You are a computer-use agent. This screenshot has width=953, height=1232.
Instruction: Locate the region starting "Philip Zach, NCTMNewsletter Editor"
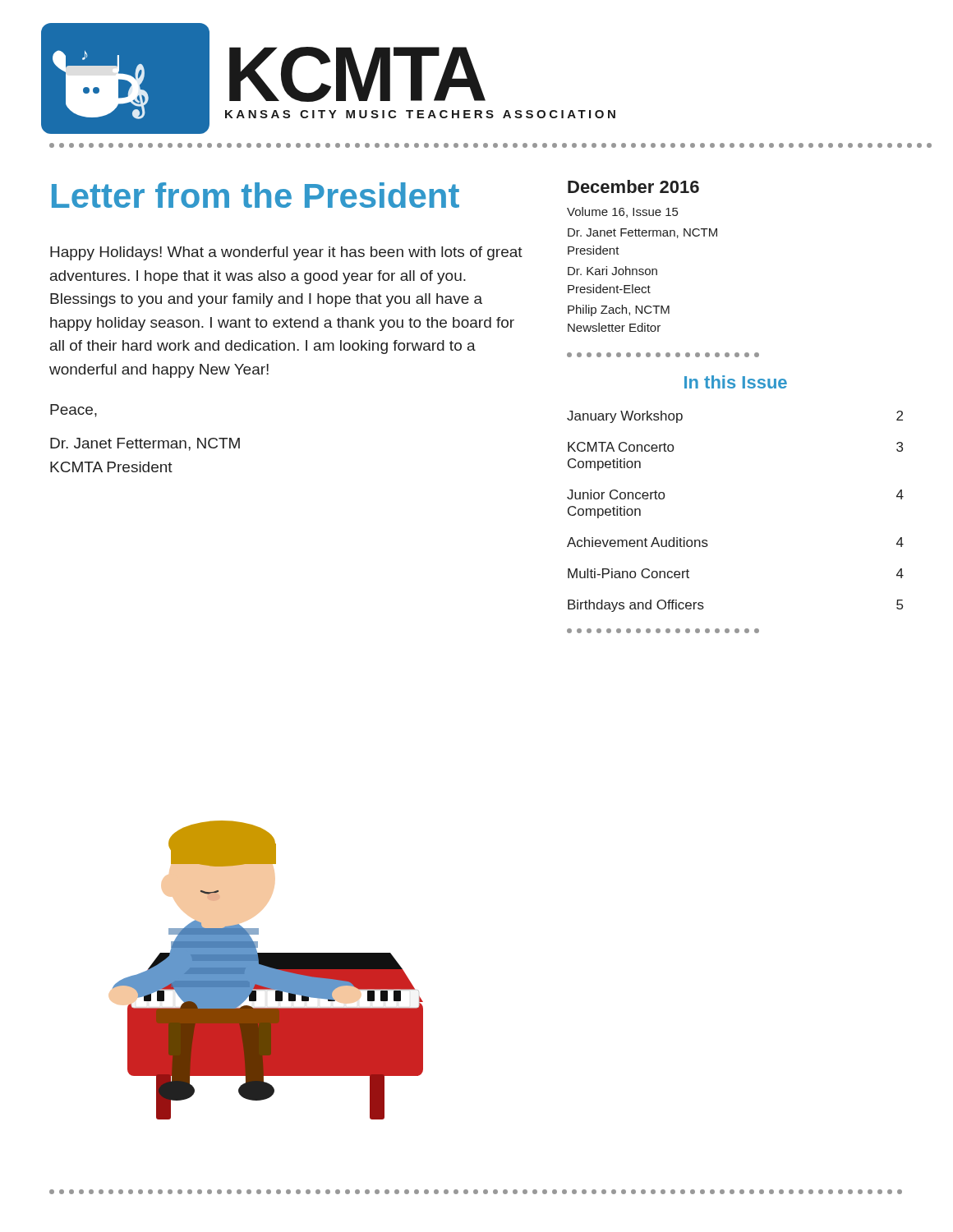[x=619, y=318]
